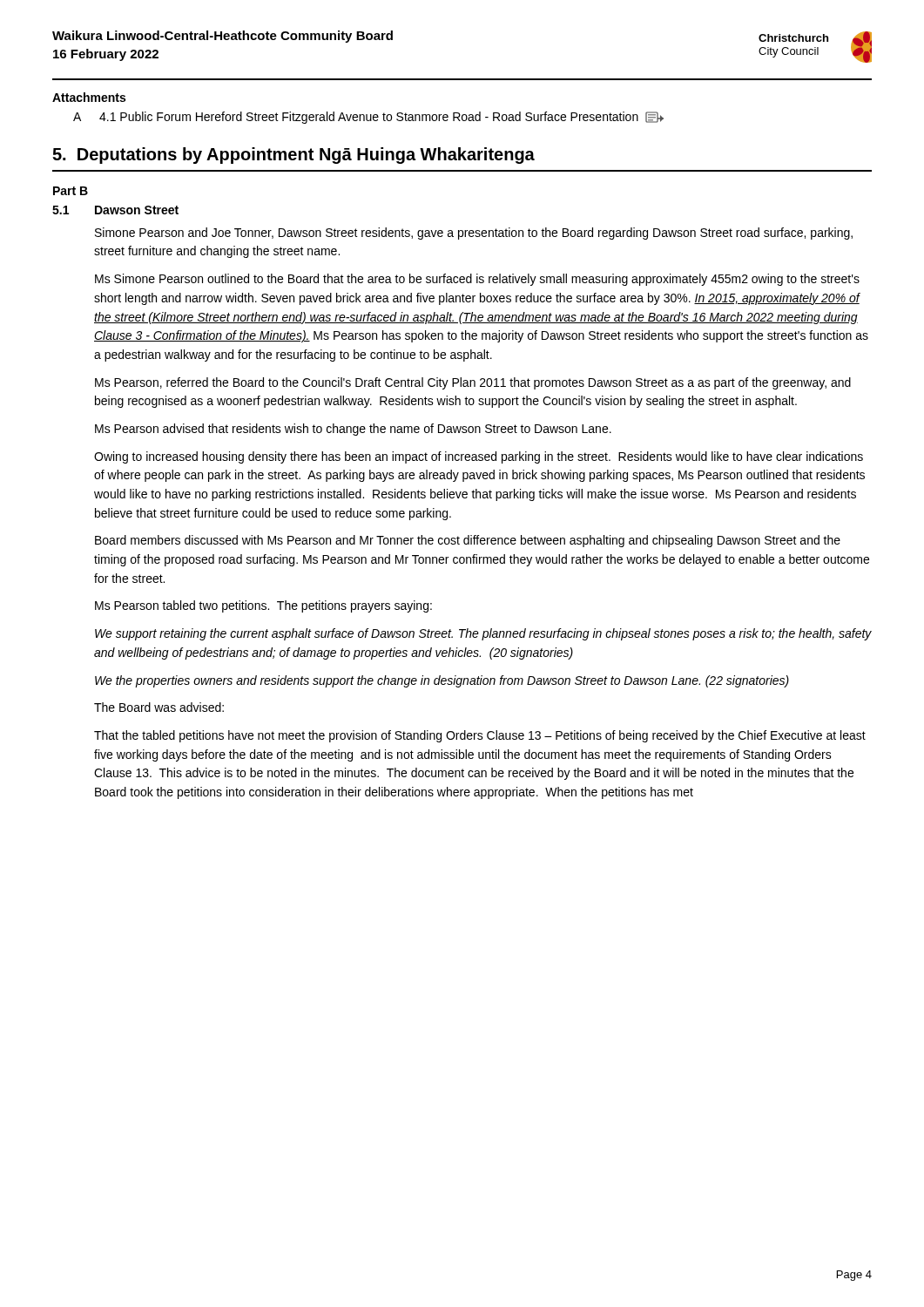This screenshot has height=1307, width=924.
Task: Click on the region starting "Ms Pearson, referred the Board to the Council's"
Action: click(473, 392)
